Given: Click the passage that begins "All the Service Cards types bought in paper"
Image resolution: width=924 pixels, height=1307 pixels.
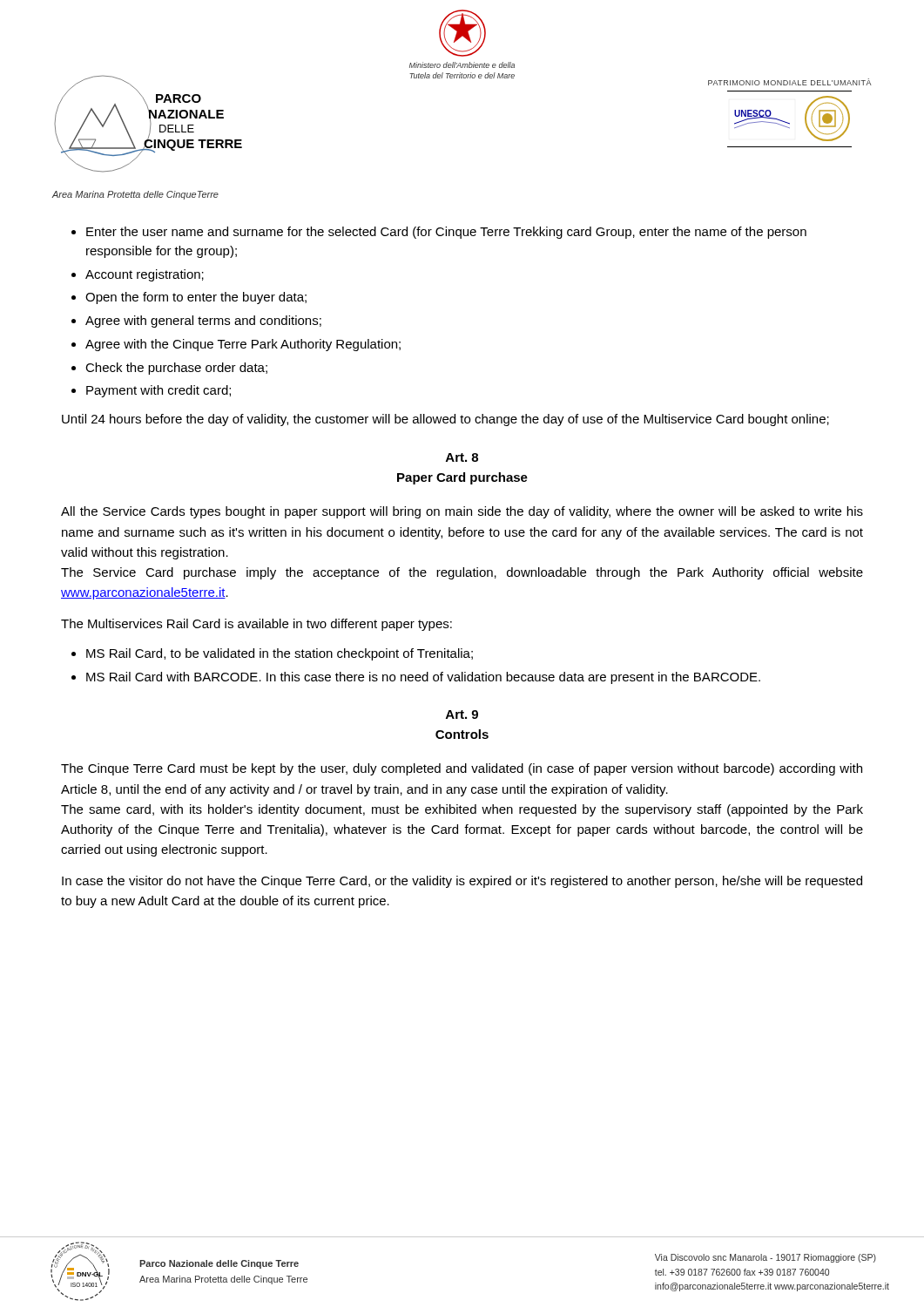Looking at the screenshot, I should pos(462,512).
